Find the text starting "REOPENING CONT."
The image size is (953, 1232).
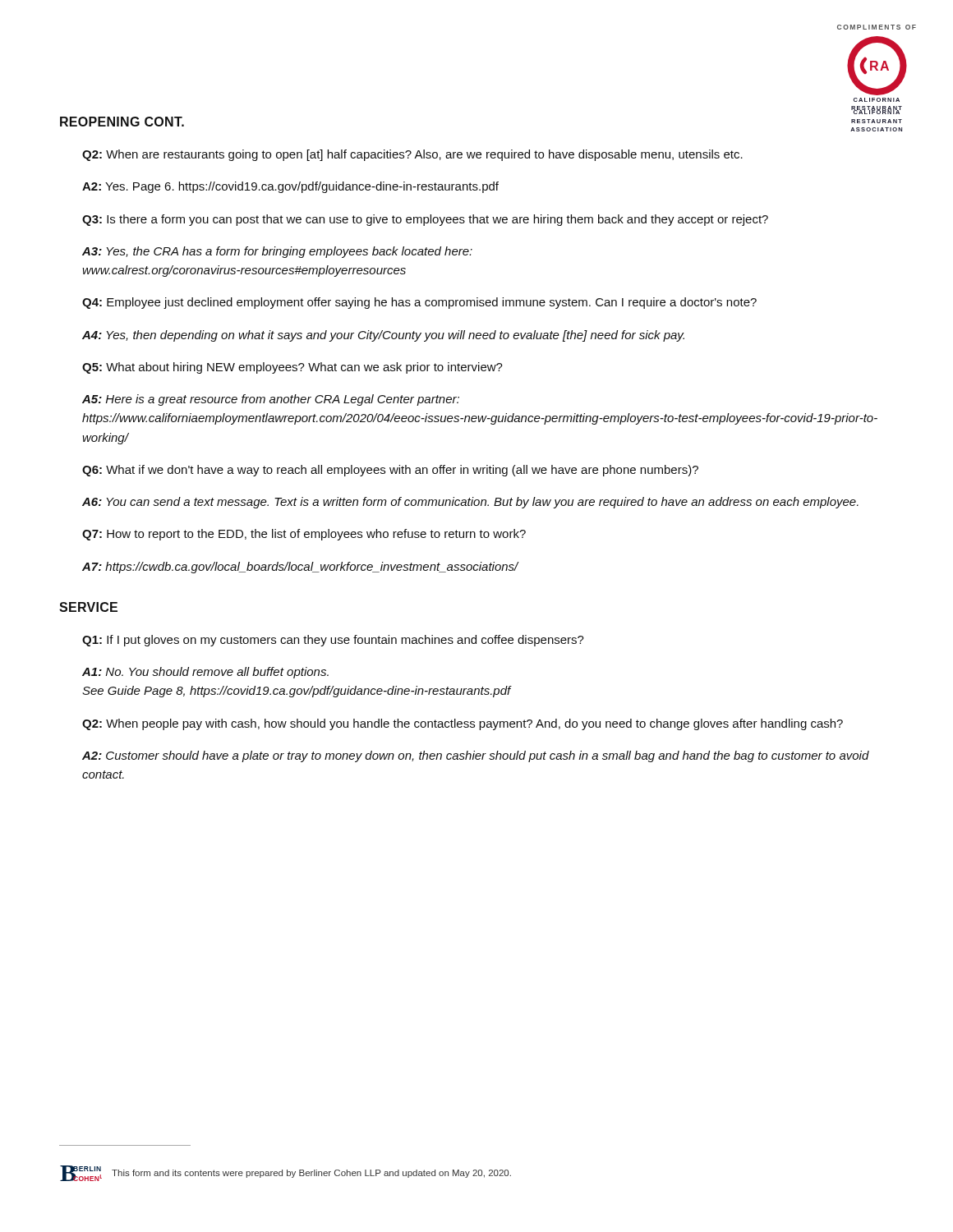click(122, 122)
